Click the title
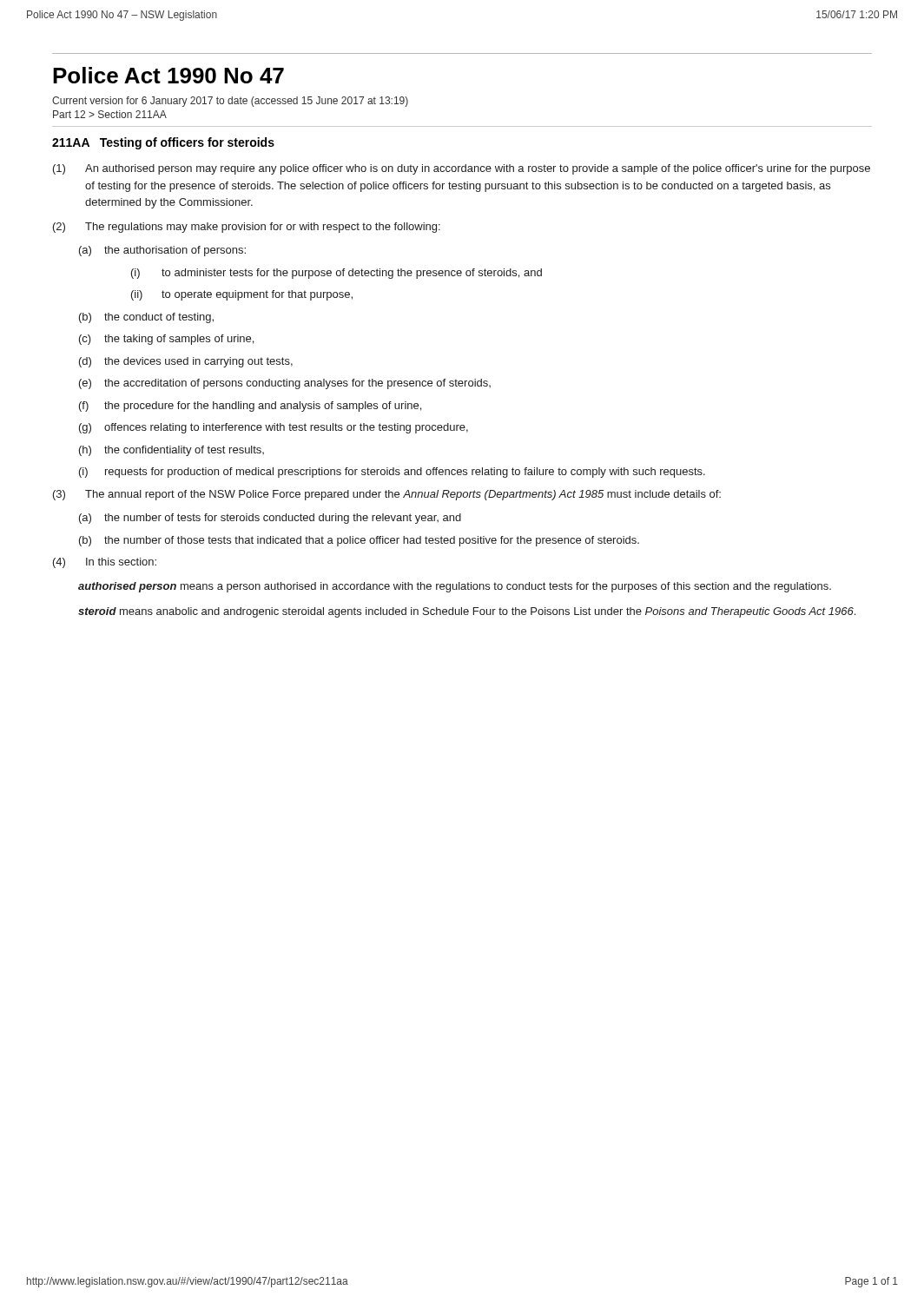The image size is (924, 1303). pyautogui.click(x=168, y=76)
